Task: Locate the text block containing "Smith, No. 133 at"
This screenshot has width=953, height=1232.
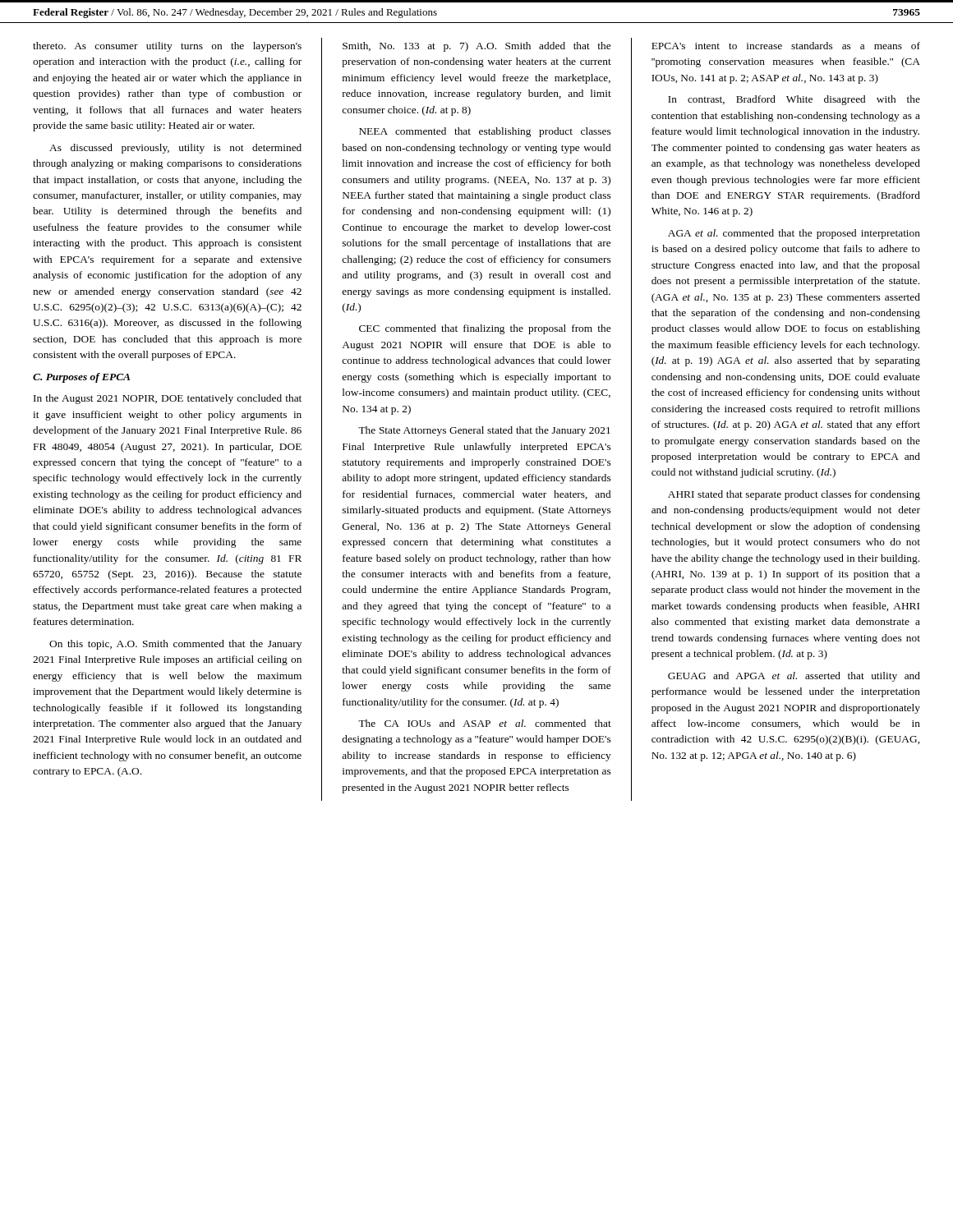Action: (x=476, y=416)
